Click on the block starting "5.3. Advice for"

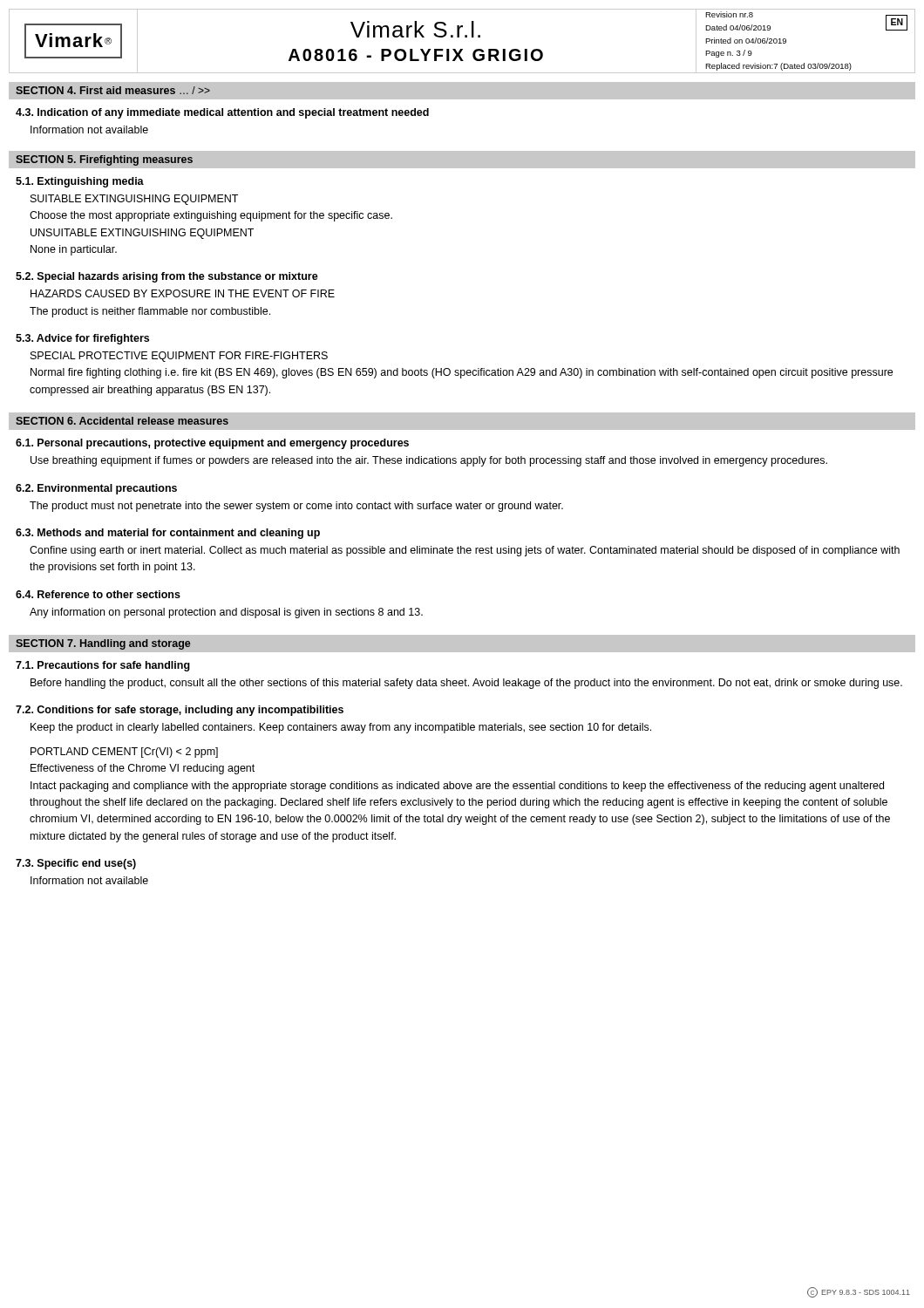[x=83, y=338]
